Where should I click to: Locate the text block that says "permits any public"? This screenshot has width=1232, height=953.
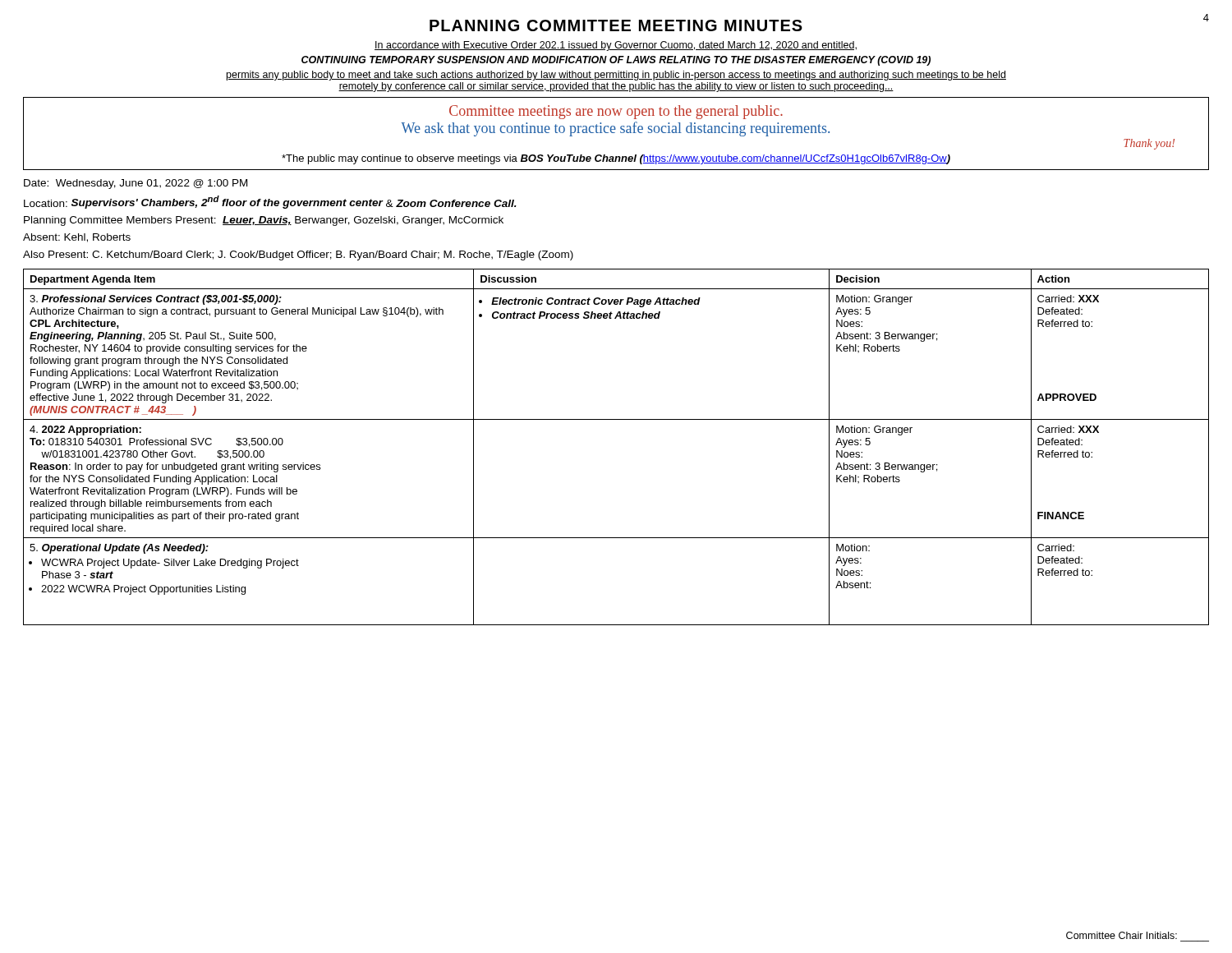click(616, 81)
